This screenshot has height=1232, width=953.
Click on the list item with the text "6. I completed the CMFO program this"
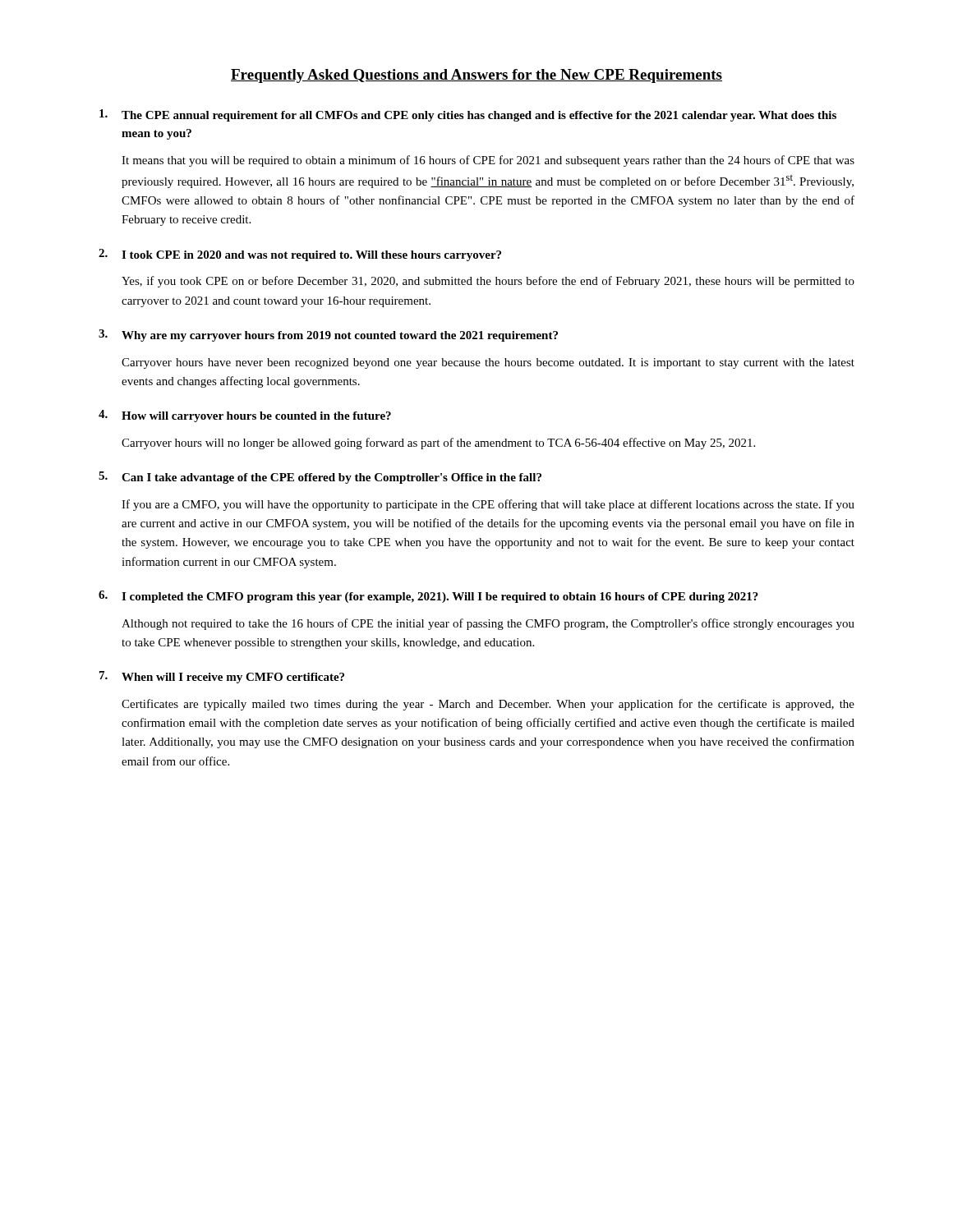(x=476, y=620)
